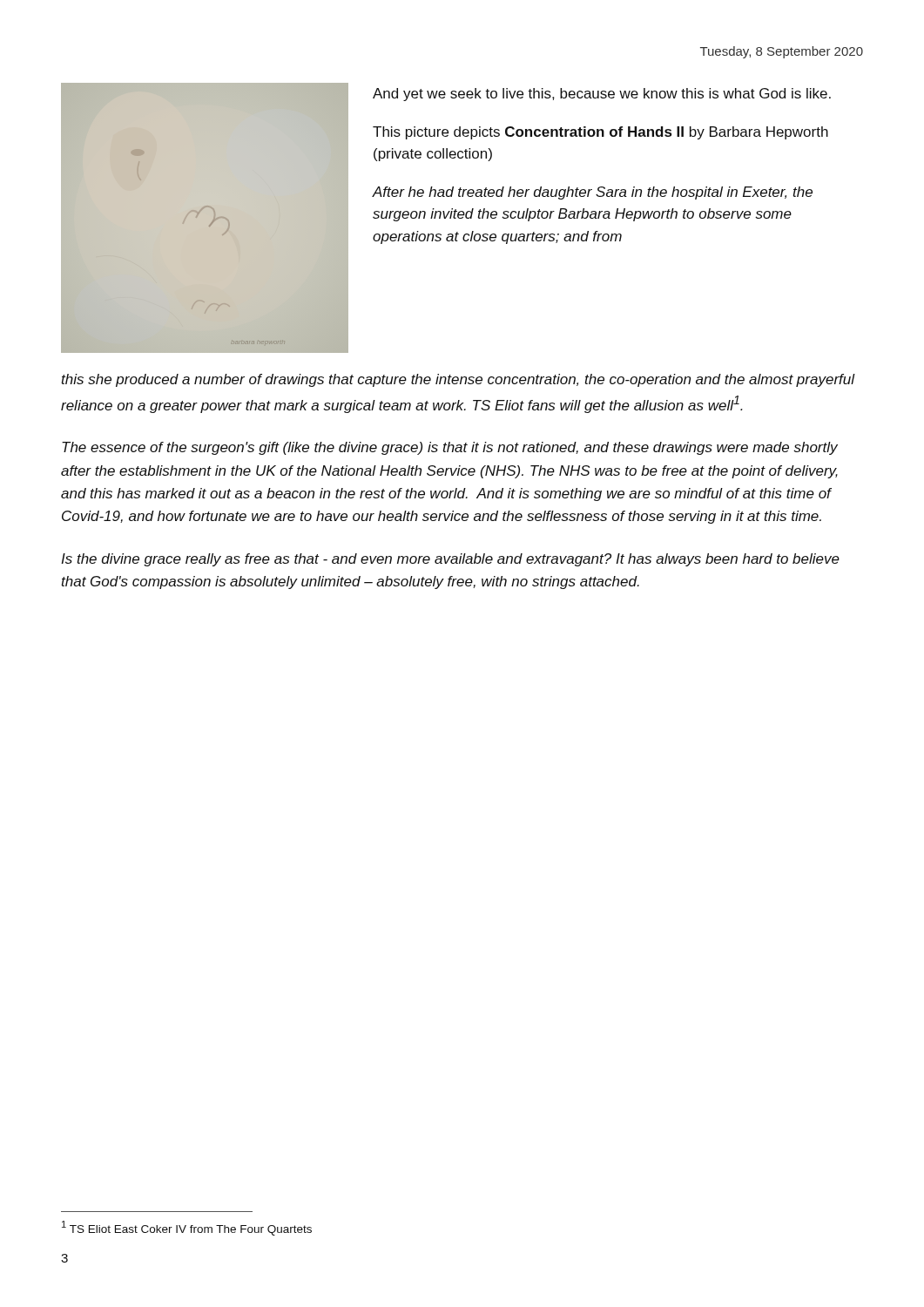Image resolution: width=924 pixels, height=1307 pixels.
Task: Locate the text block with the text "The essence of the"
Action: tap(450, 482)
